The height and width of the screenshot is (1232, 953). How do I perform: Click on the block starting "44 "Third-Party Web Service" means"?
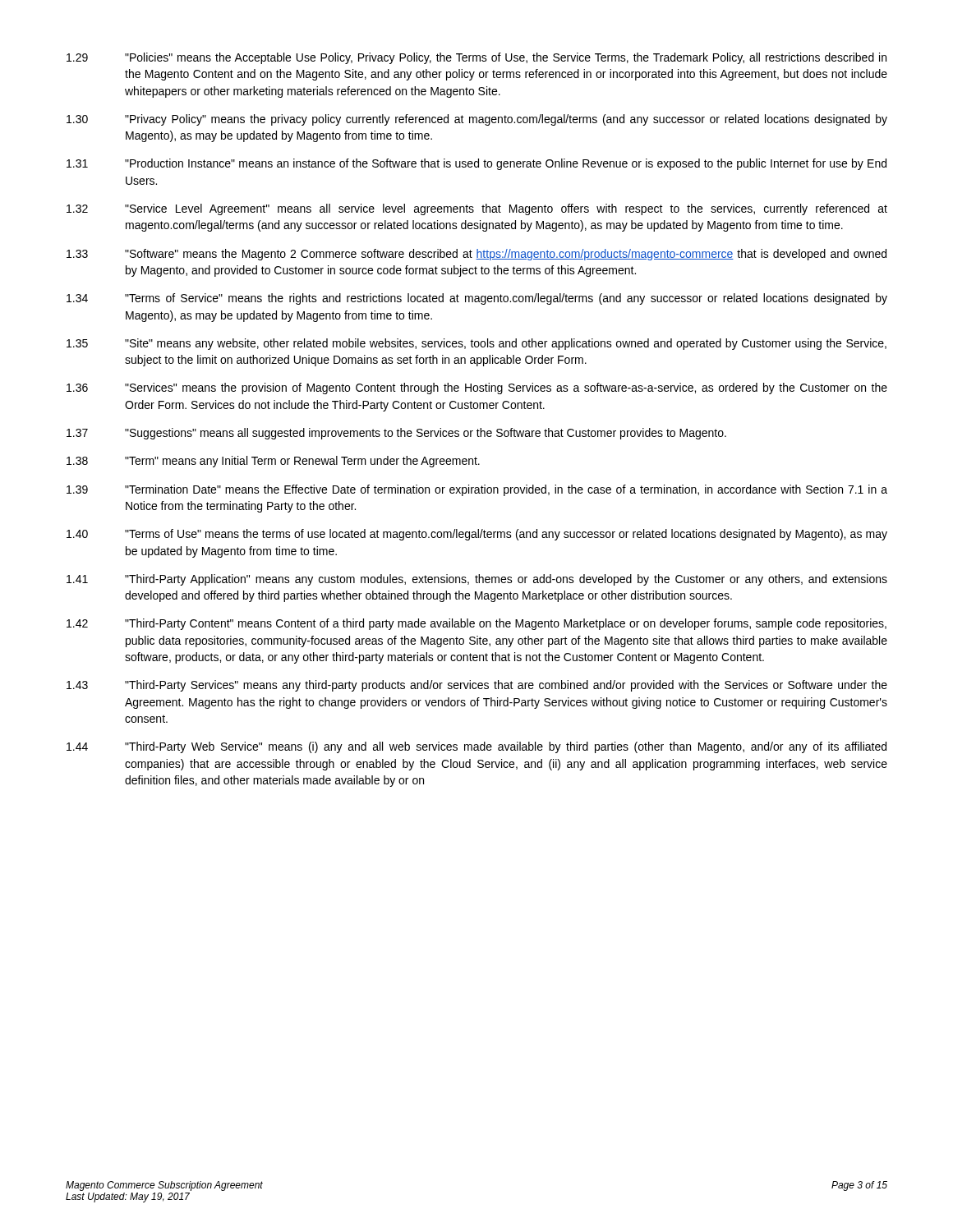[x=476, y=764]
